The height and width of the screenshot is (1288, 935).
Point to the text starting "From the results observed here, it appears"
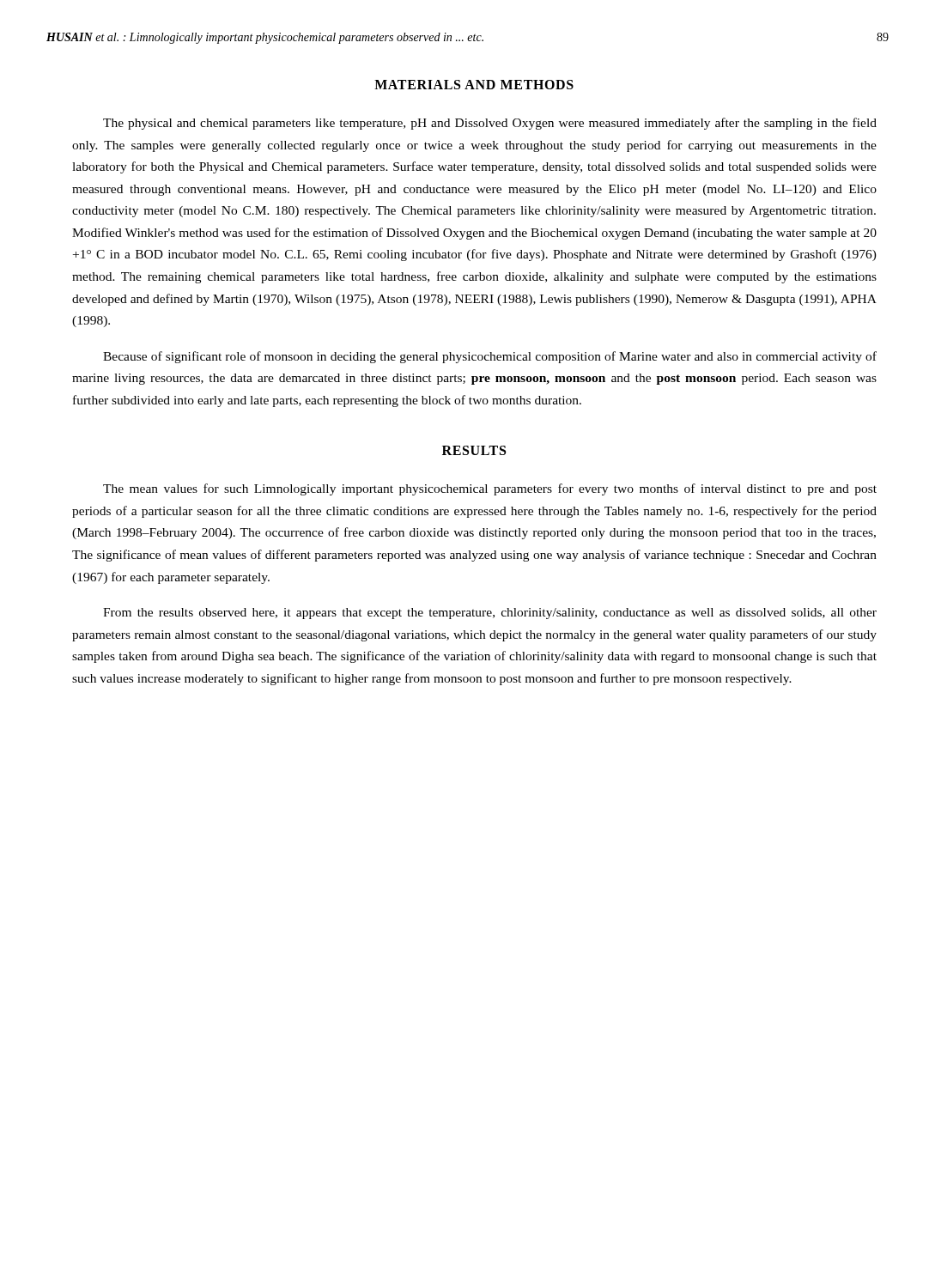click(474, 645)
